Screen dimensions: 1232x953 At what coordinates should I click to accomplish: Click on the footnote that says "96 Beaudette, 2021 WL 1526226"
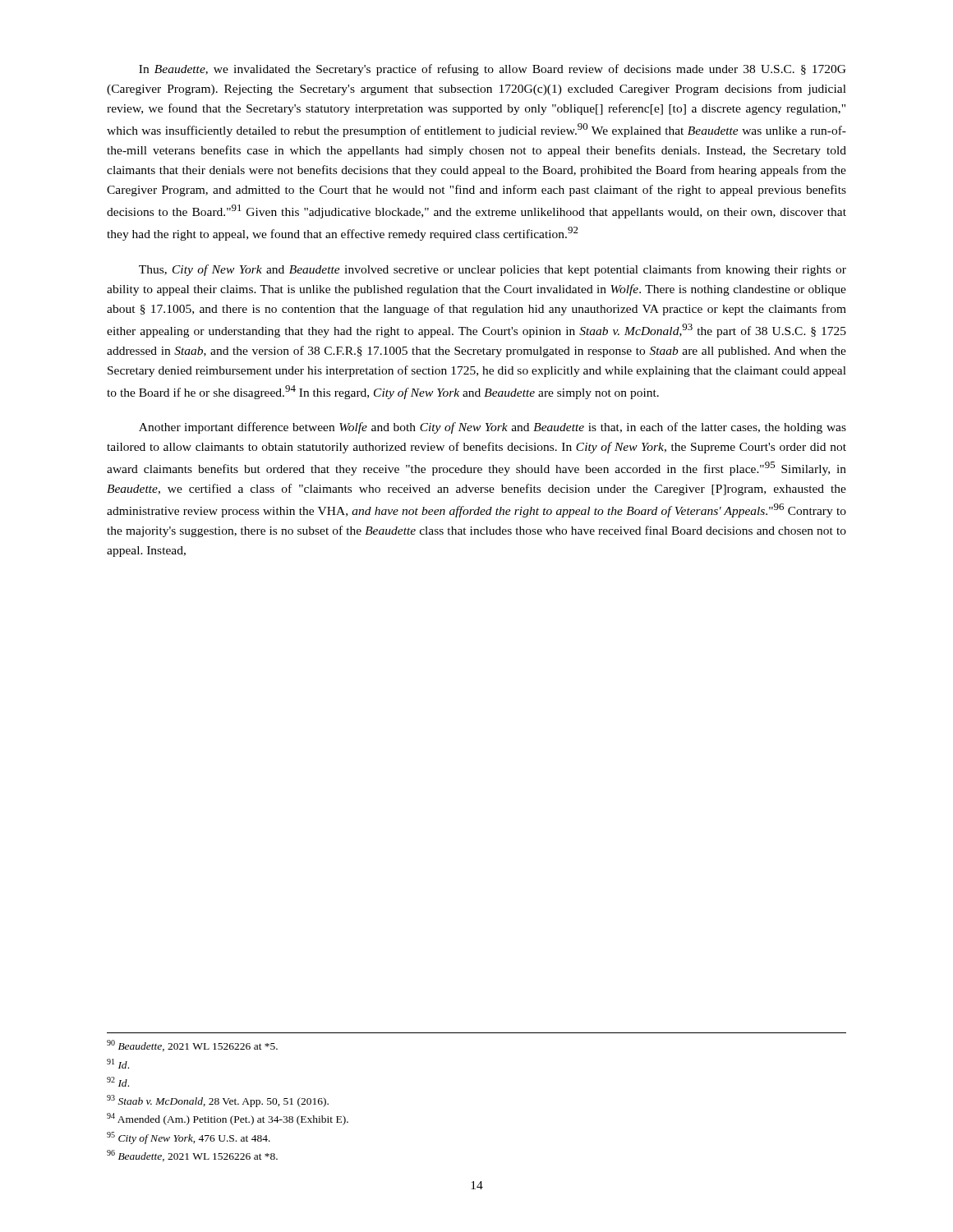click(x=192, y=1156)
